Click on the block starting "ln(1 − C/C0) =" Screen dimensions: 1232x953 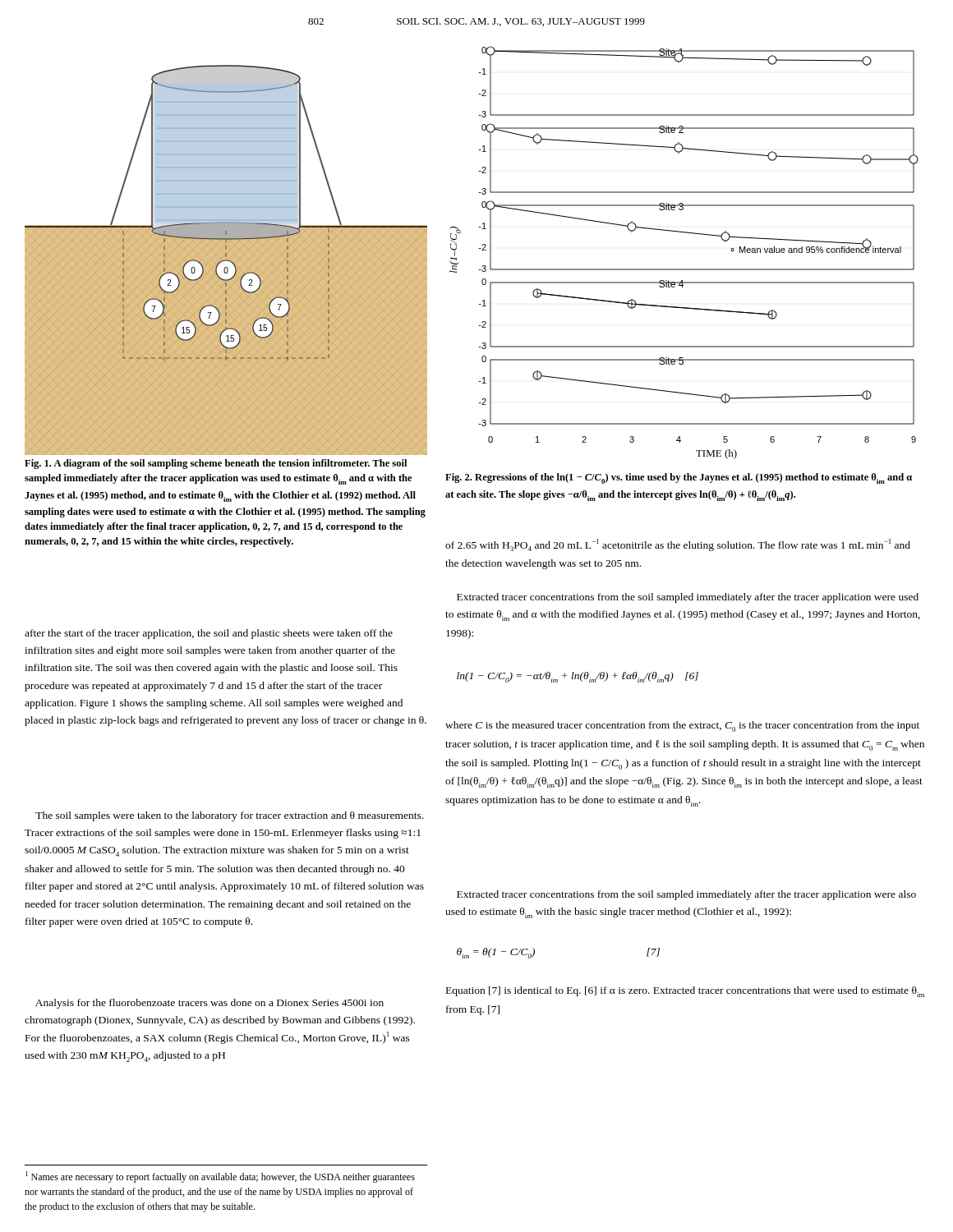(572, 677)
